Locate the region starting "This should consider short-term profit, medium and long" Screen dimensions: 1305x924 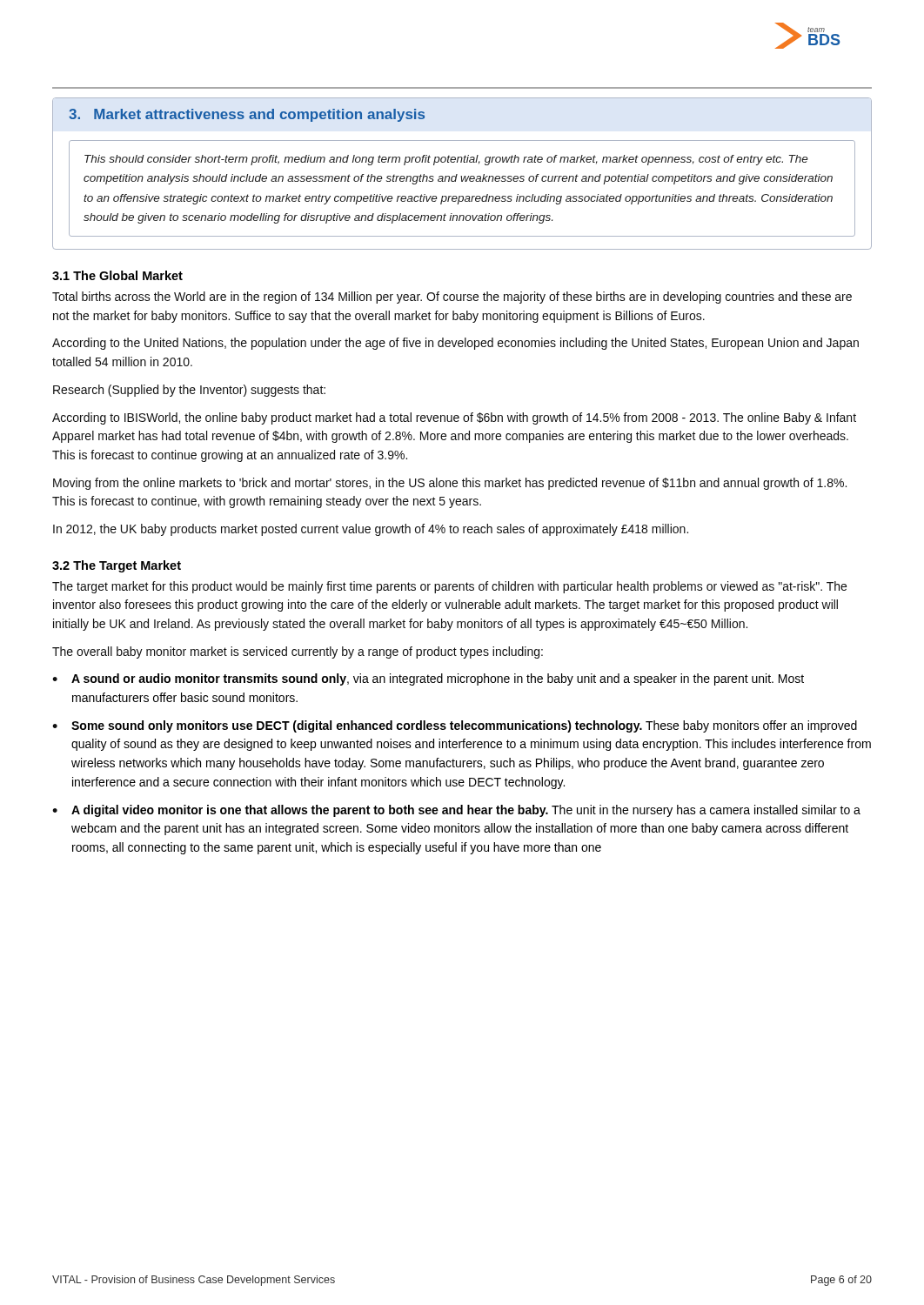point(462,188)
